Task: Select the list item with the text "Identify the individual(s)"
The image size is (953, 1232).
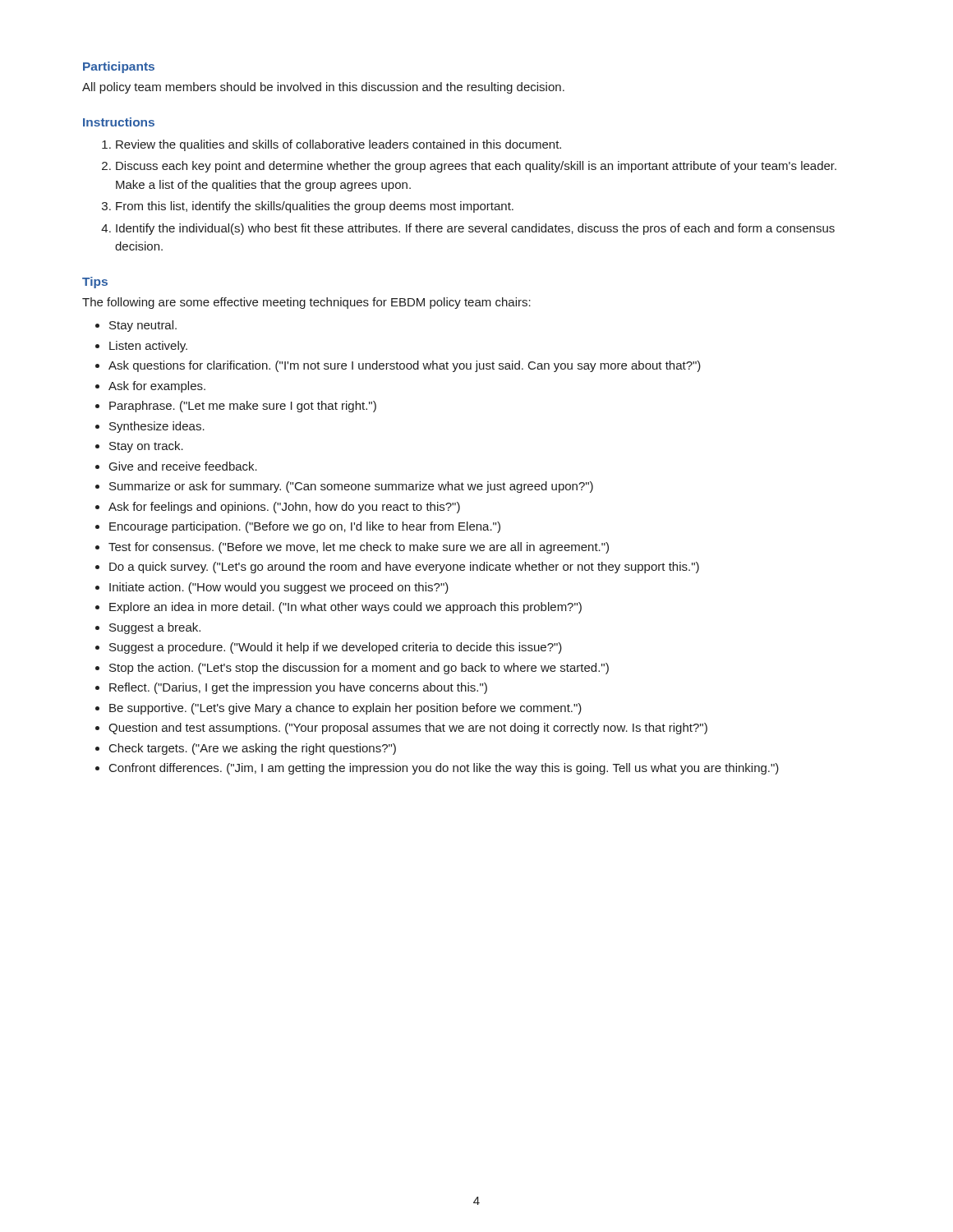Action: pyautogui.click(x=475, y=237)
